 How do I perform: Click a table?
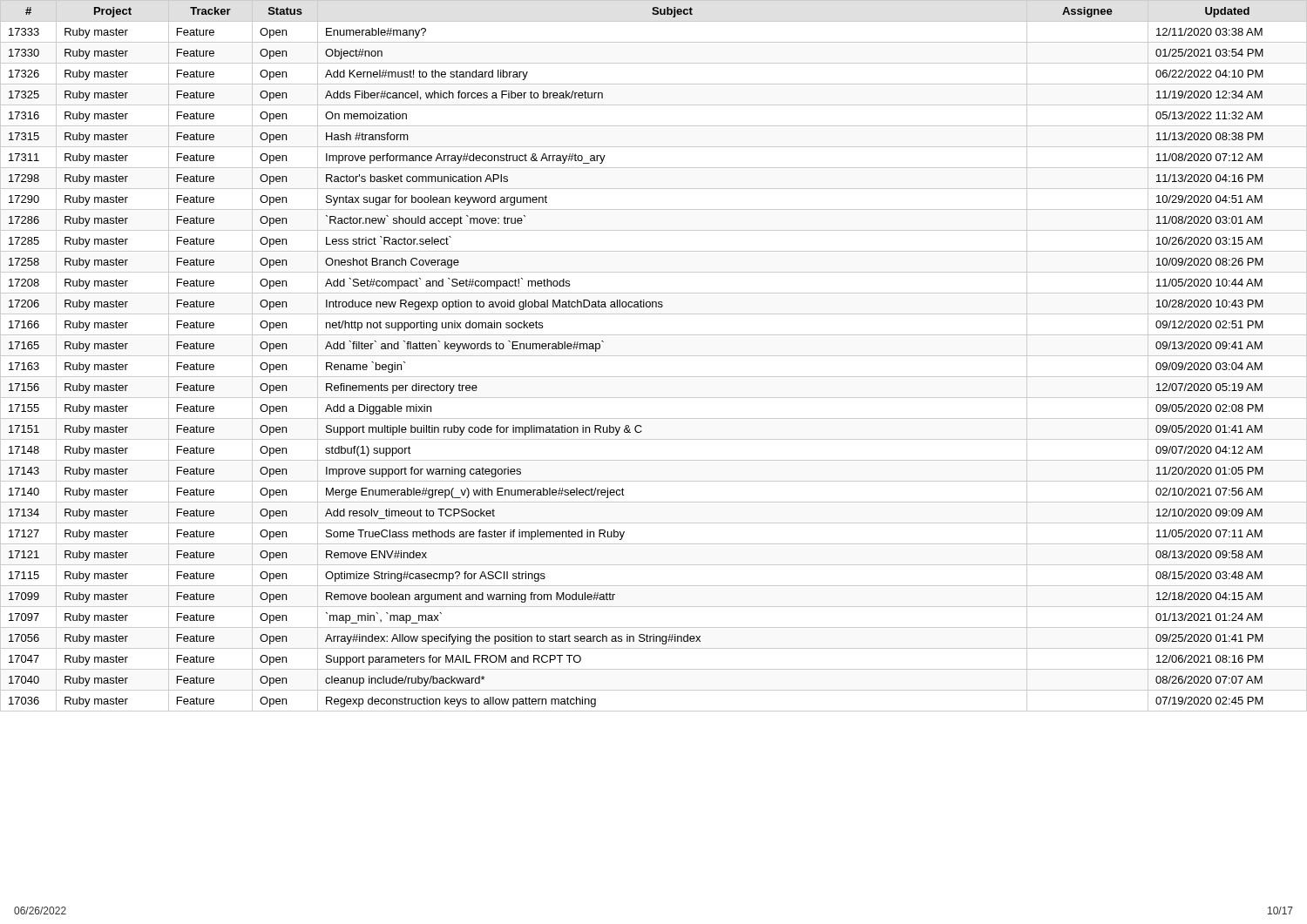(654, 356)
